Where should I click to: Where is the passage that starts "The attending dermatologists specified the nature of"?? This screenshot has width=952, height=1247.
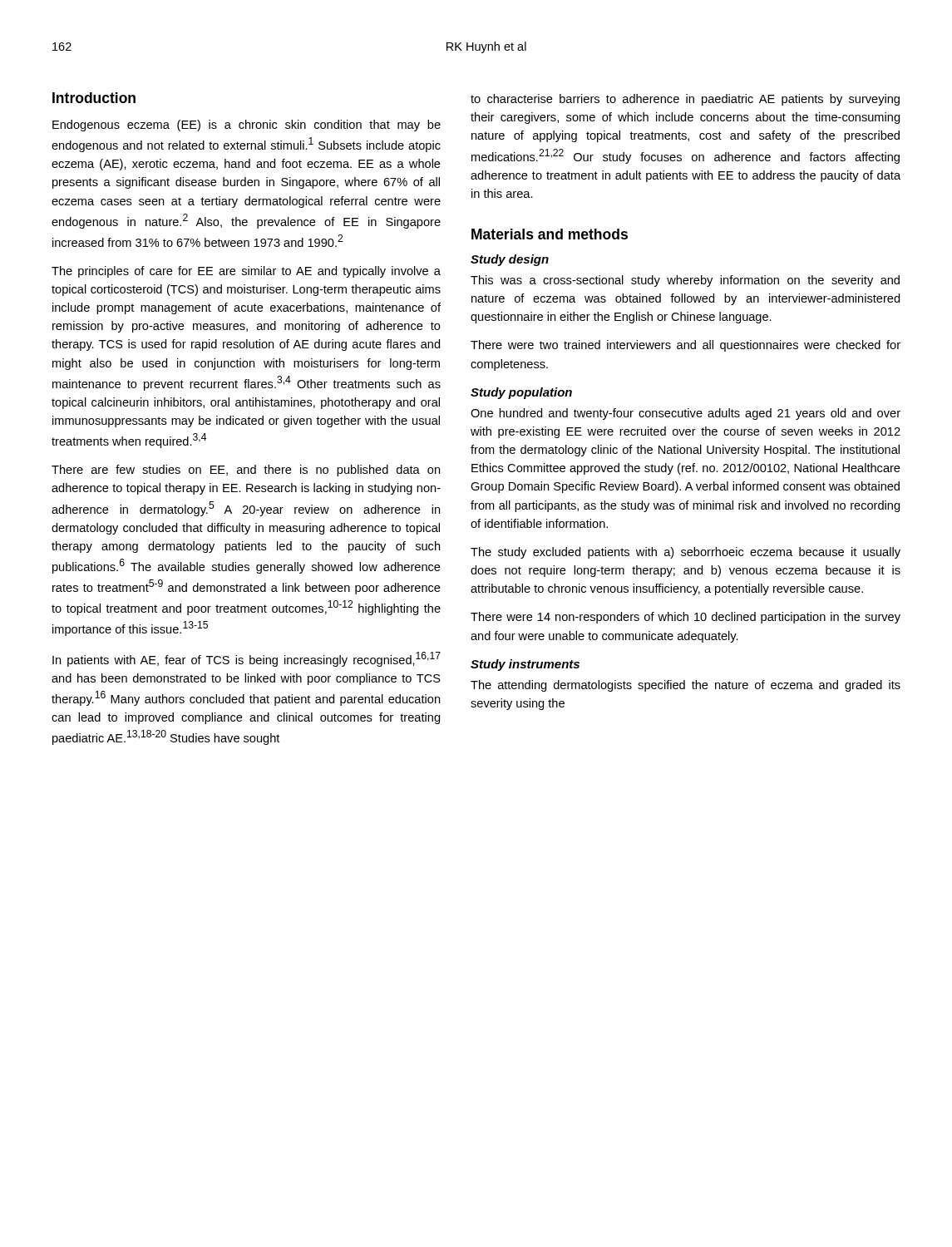(686, 694)
